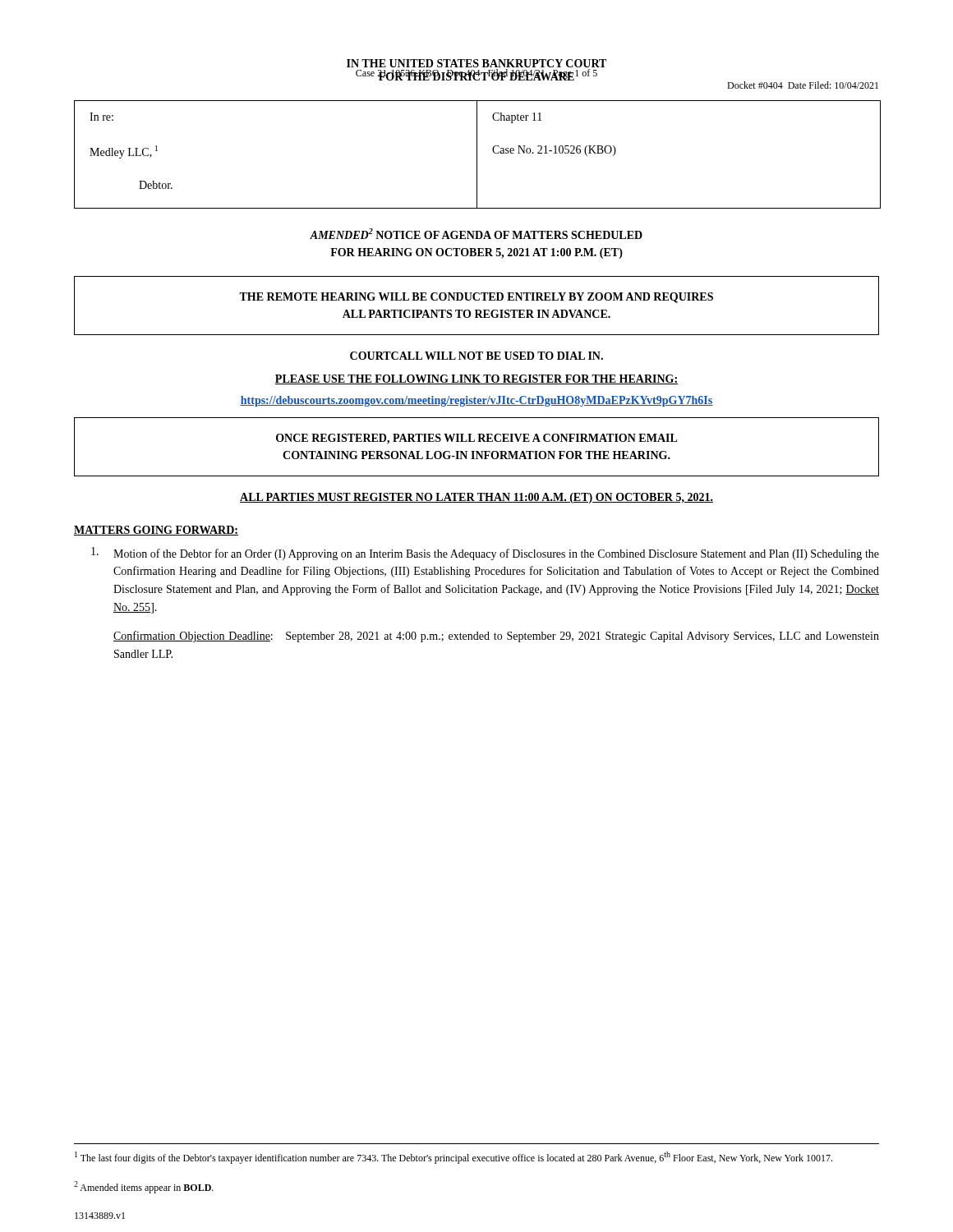Point to the text starting "ONCE REGISTERED, PARTIES"
Image resolution: width=953 pixels, height=1232 pixels.
(476, 446)
